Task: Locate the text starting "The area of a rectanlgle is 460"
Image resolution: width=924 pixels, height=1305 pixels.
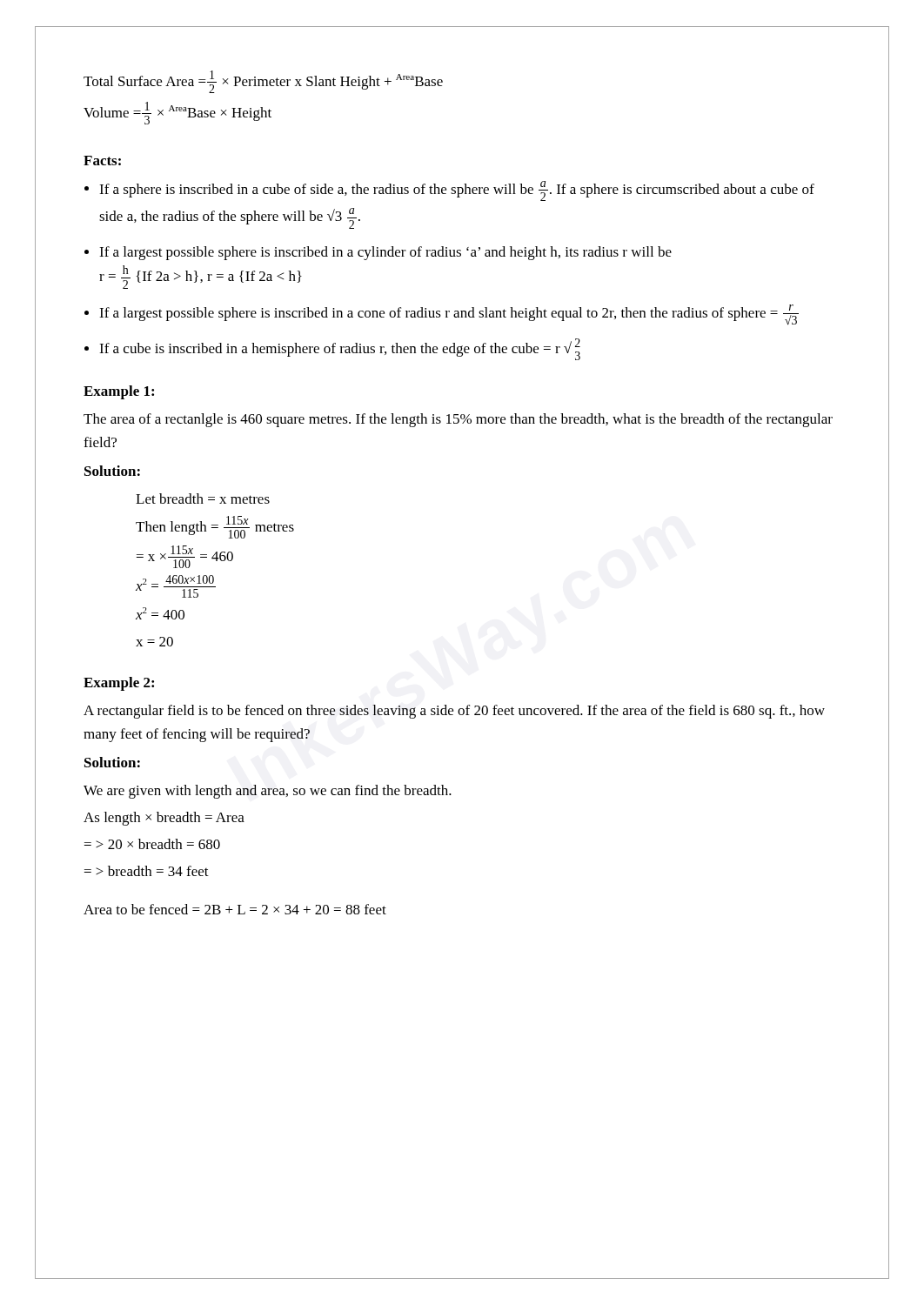Action: click(x=458, y=431)
